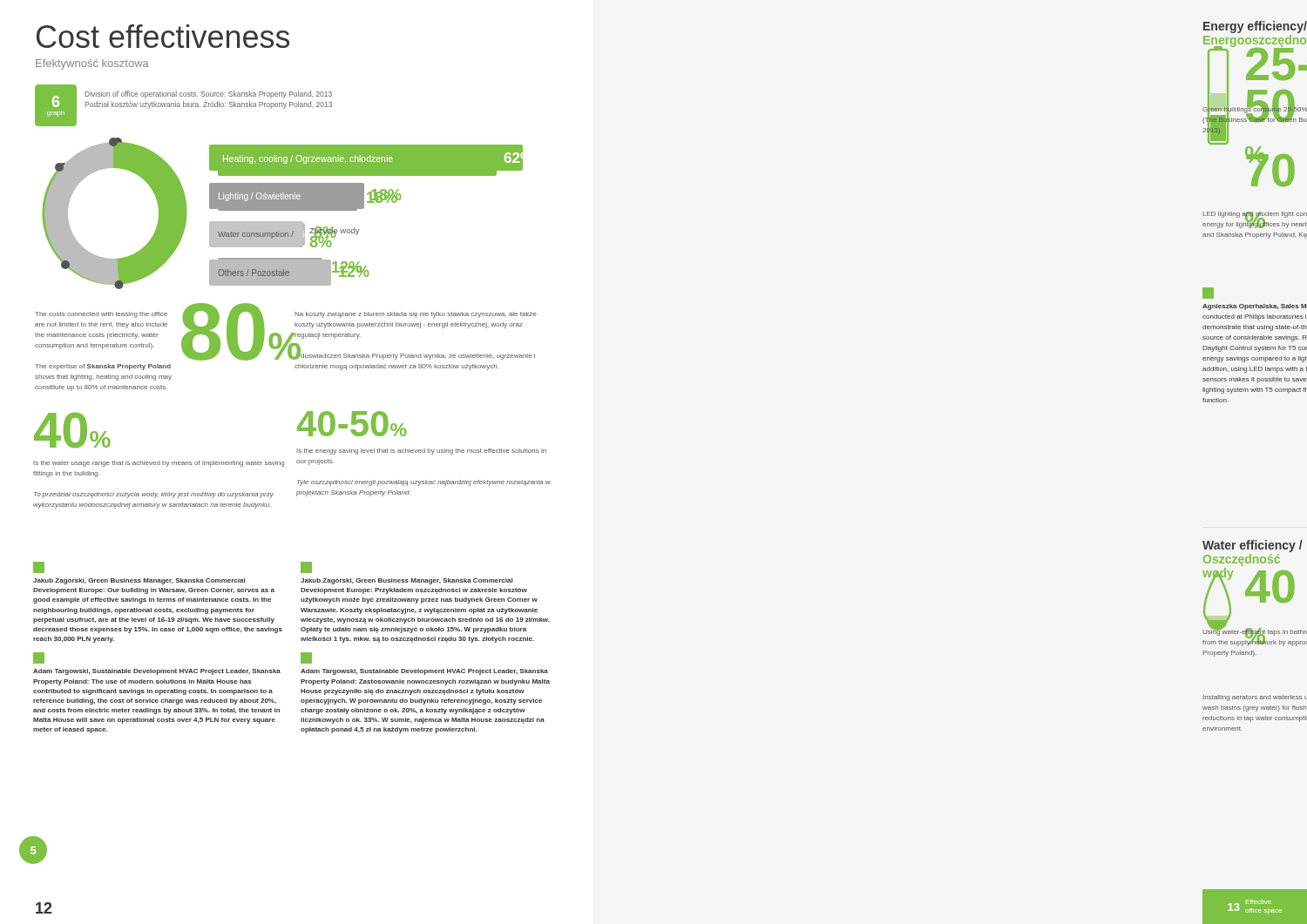Find the section header containing "Energy efficiency/ Energooszczędność"
This screenshot has height=924, width=1307.
click(x=1255, y=33)
